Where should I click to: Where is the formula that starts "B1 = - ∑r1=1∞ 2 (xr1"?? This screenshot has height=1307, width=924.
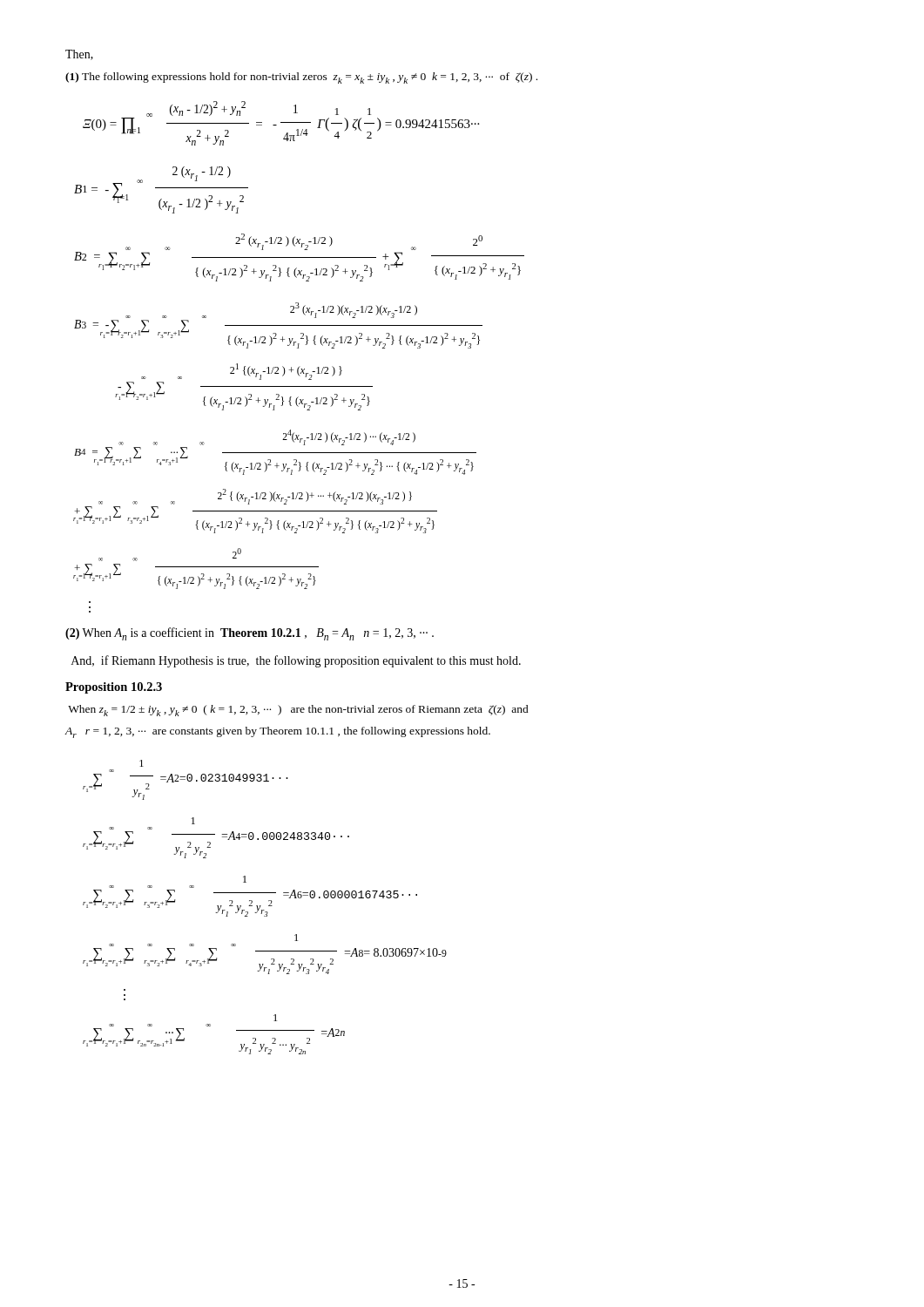click(161, 189)
